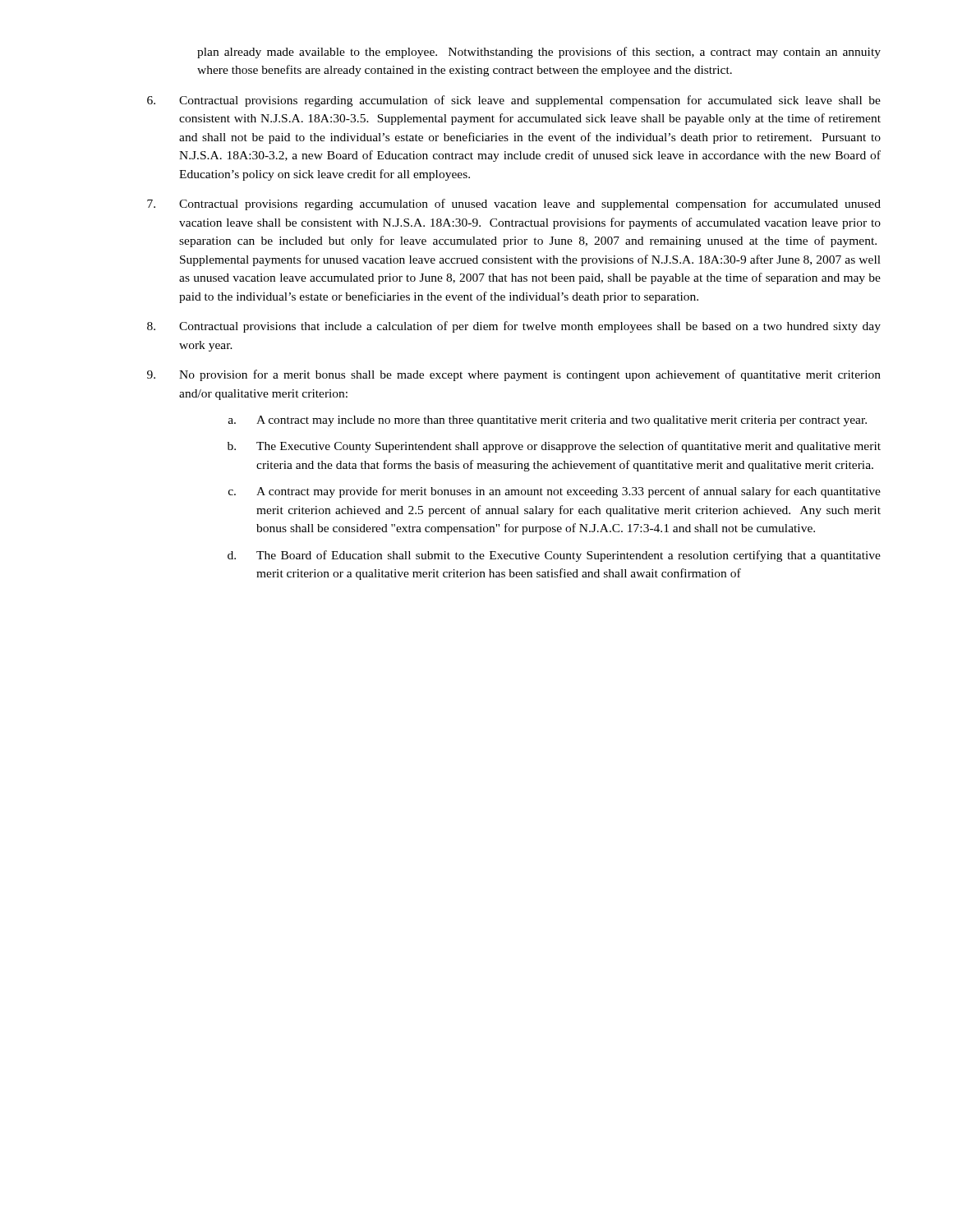Locate the block starting "8. Contractual provisions"
953x1232 pixels.
point(486,336)
